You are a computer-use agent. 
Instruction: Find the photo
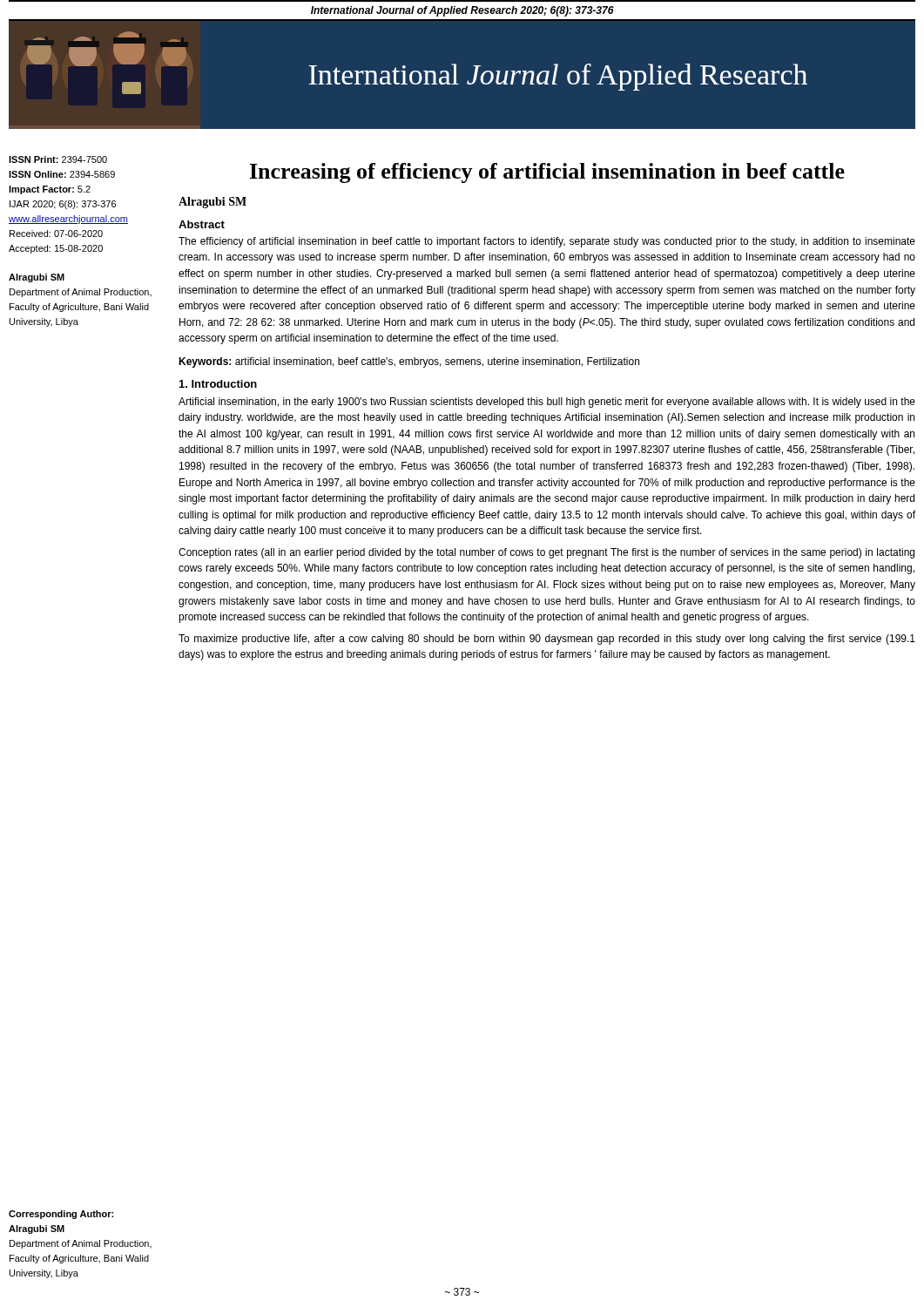462,75
